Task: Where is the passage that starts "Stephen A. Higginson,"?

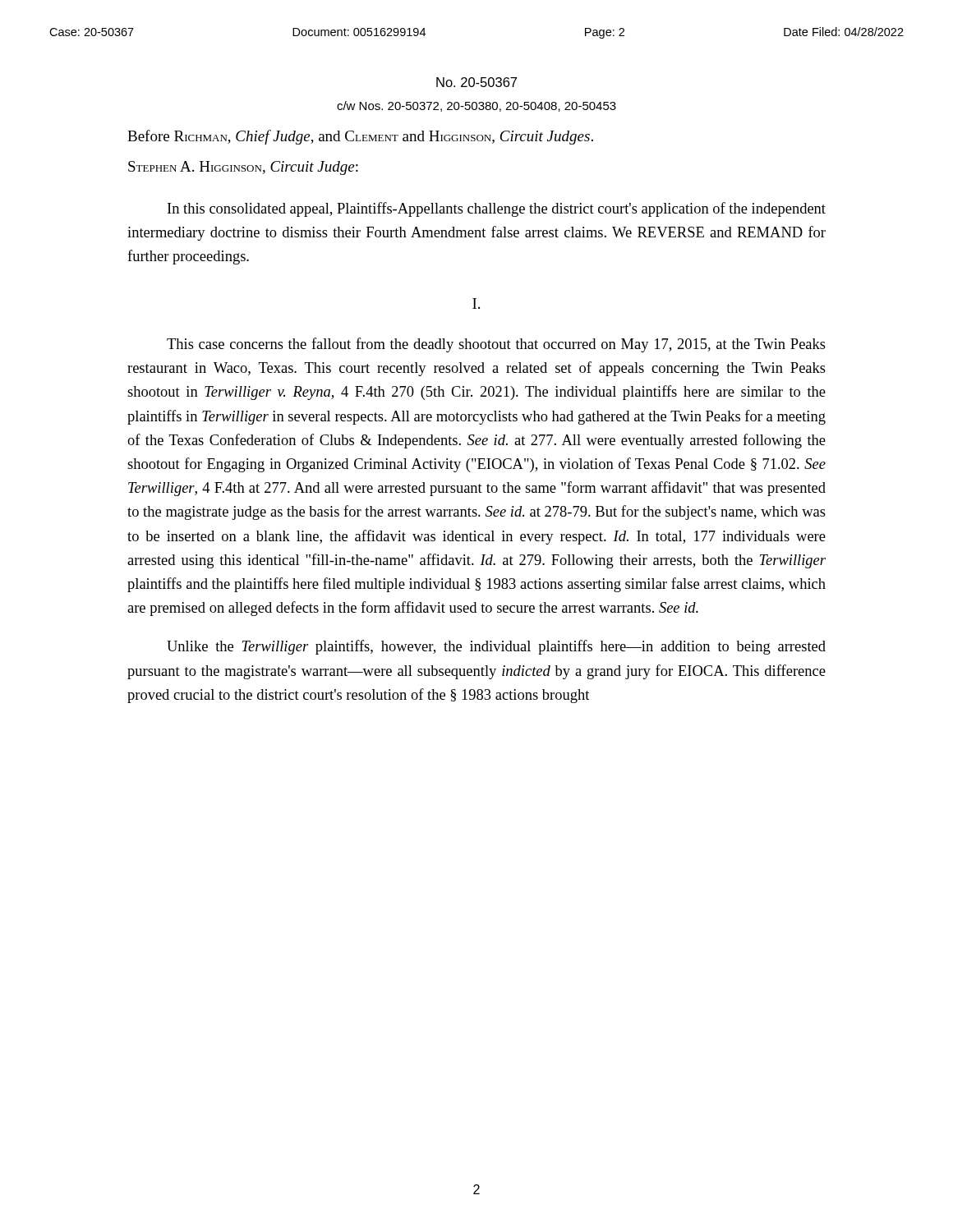Action: pos(243,167)
